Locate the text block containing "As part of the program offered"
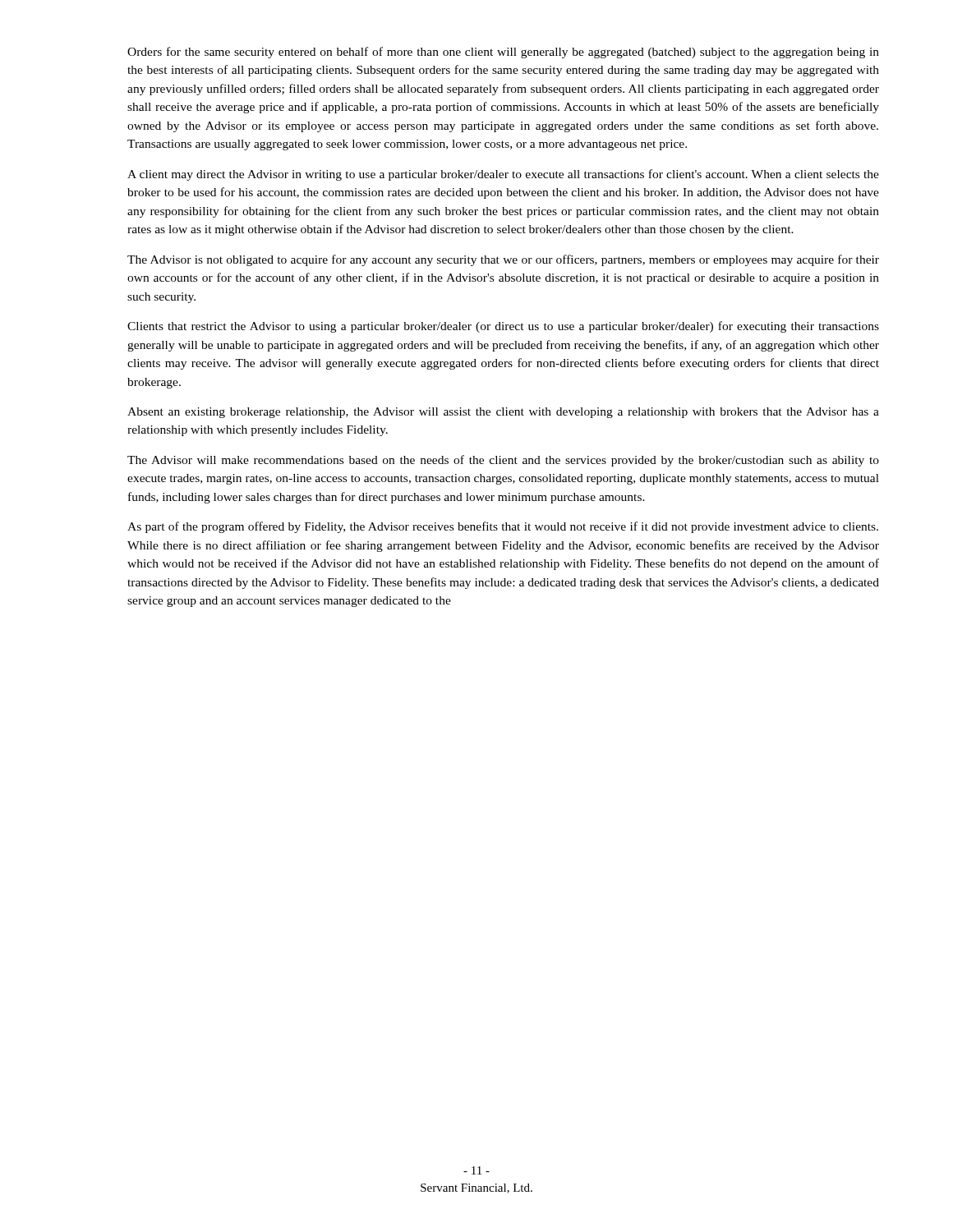The image size is (953, 1232). (503, 563)
